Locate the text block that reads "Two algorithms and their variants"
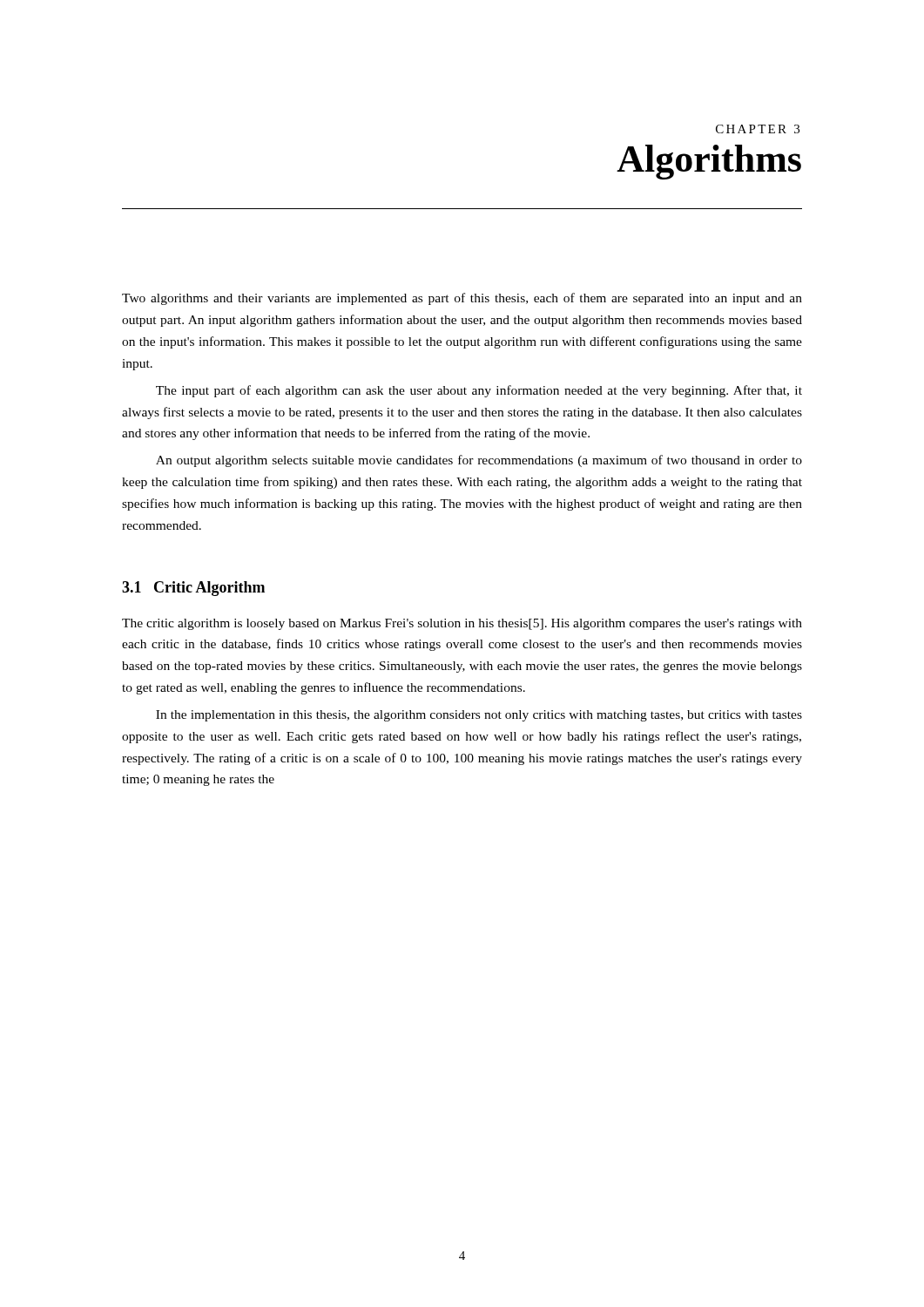 click(462, 412)
